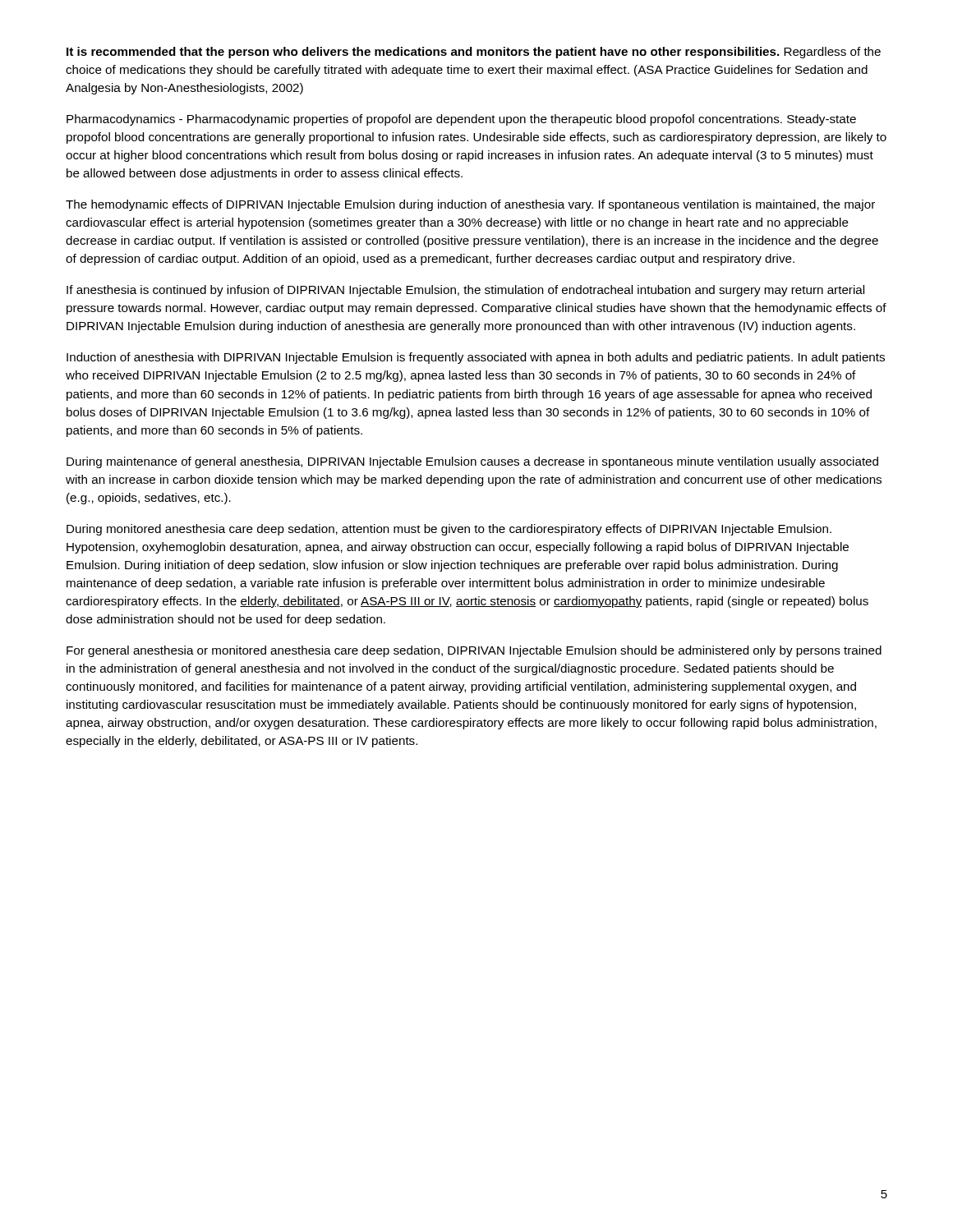Find the block starting "During monitored anesthesia care deep"

coord(467,573)
